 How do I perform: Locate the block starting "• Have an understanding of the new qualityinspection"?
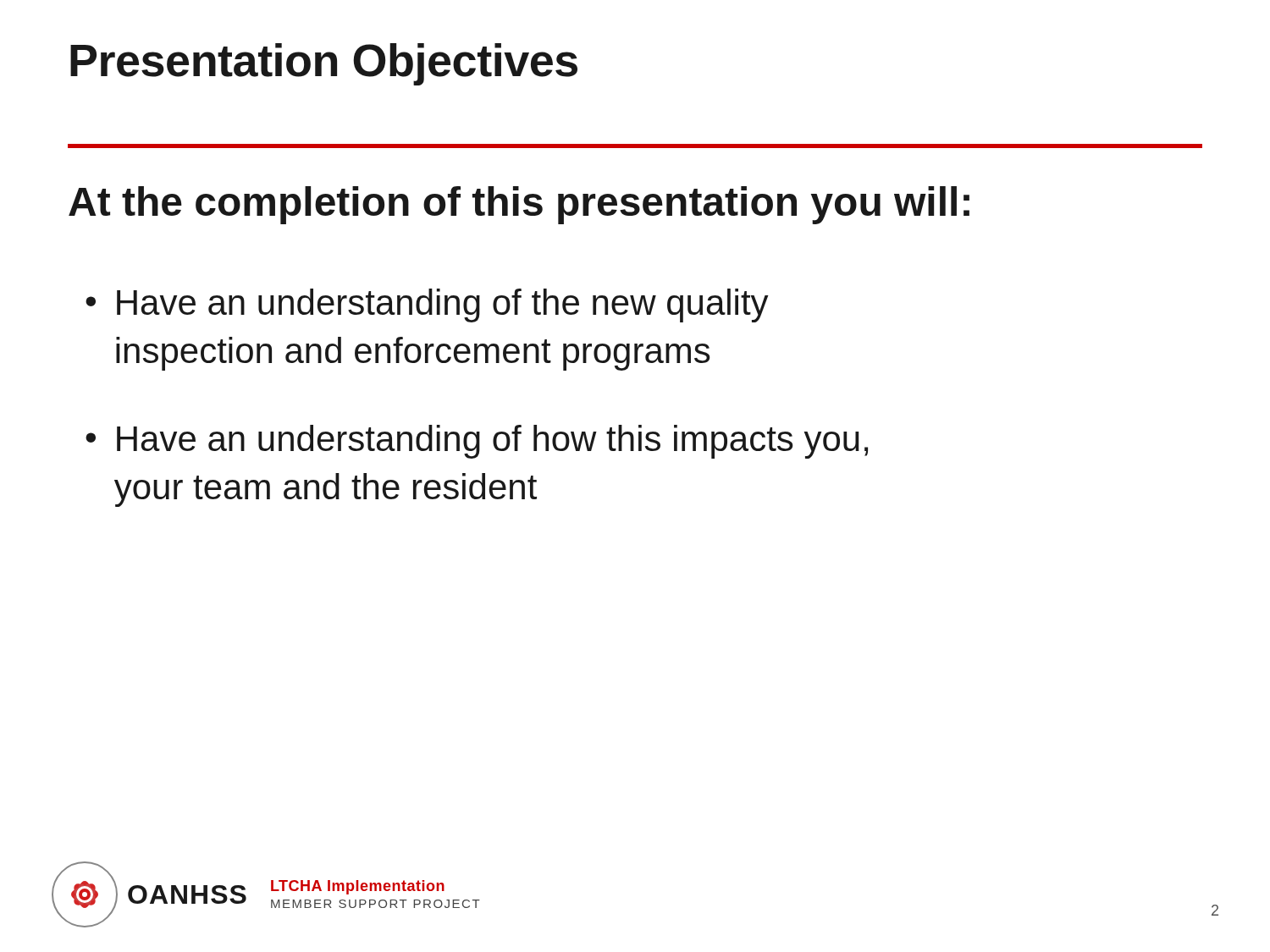[427, 327]
